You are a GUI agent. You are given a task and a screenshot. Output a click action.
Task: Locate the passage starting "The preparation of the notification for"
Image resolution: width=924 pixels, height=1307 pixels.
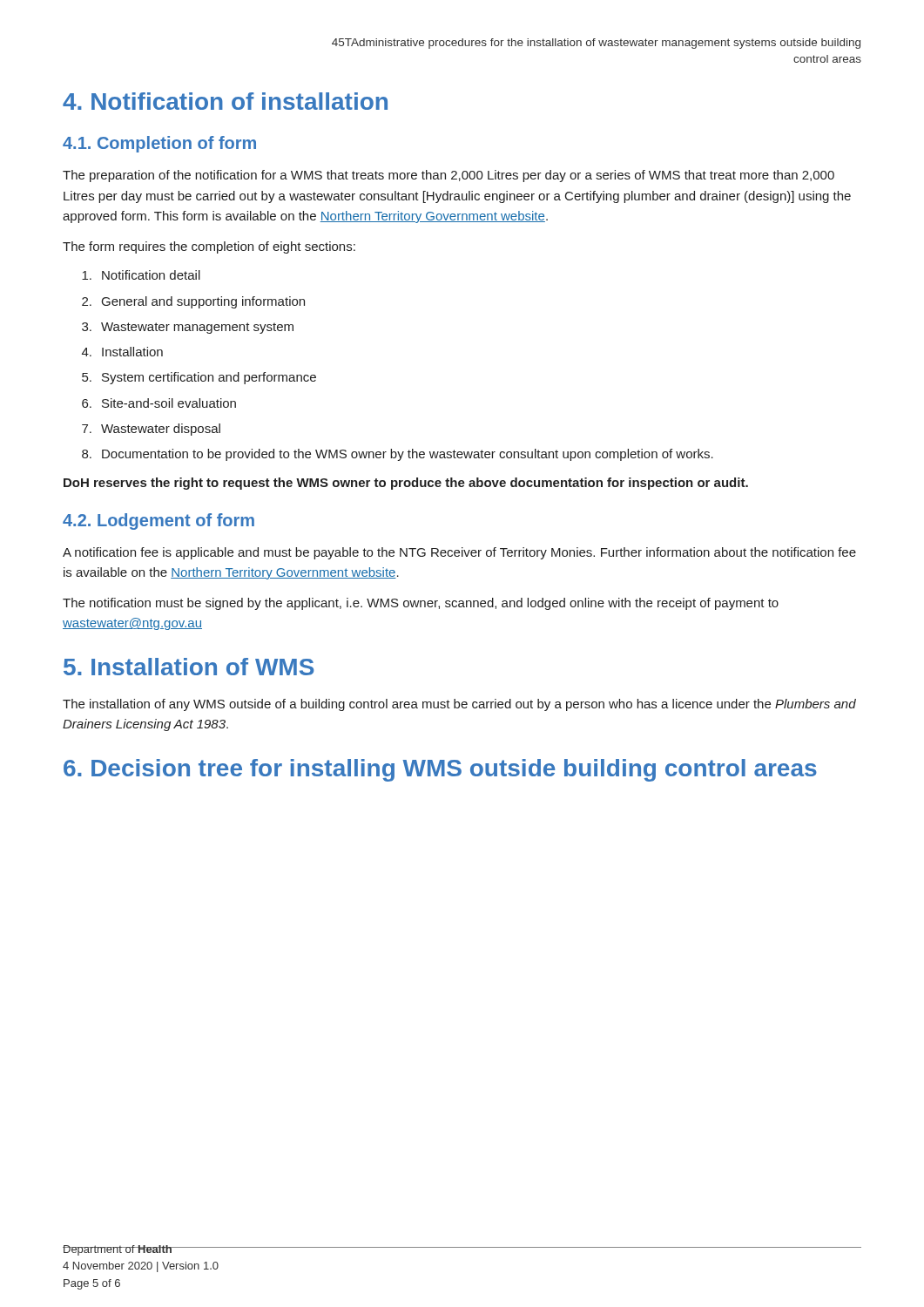point(457,195)
